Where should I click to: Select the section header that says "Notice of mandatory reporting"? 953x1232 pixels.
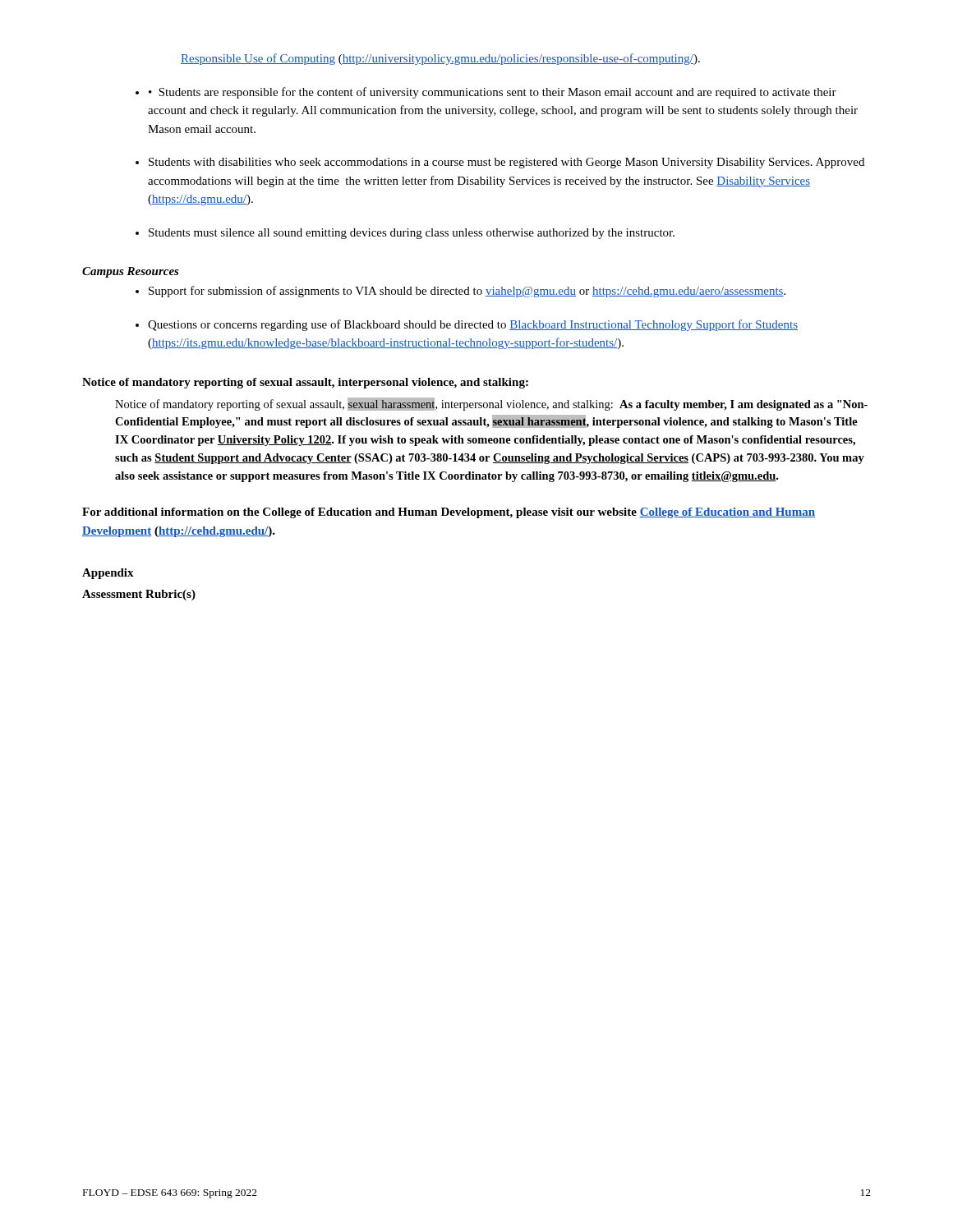pyautogui.click(x=306, y=381)
